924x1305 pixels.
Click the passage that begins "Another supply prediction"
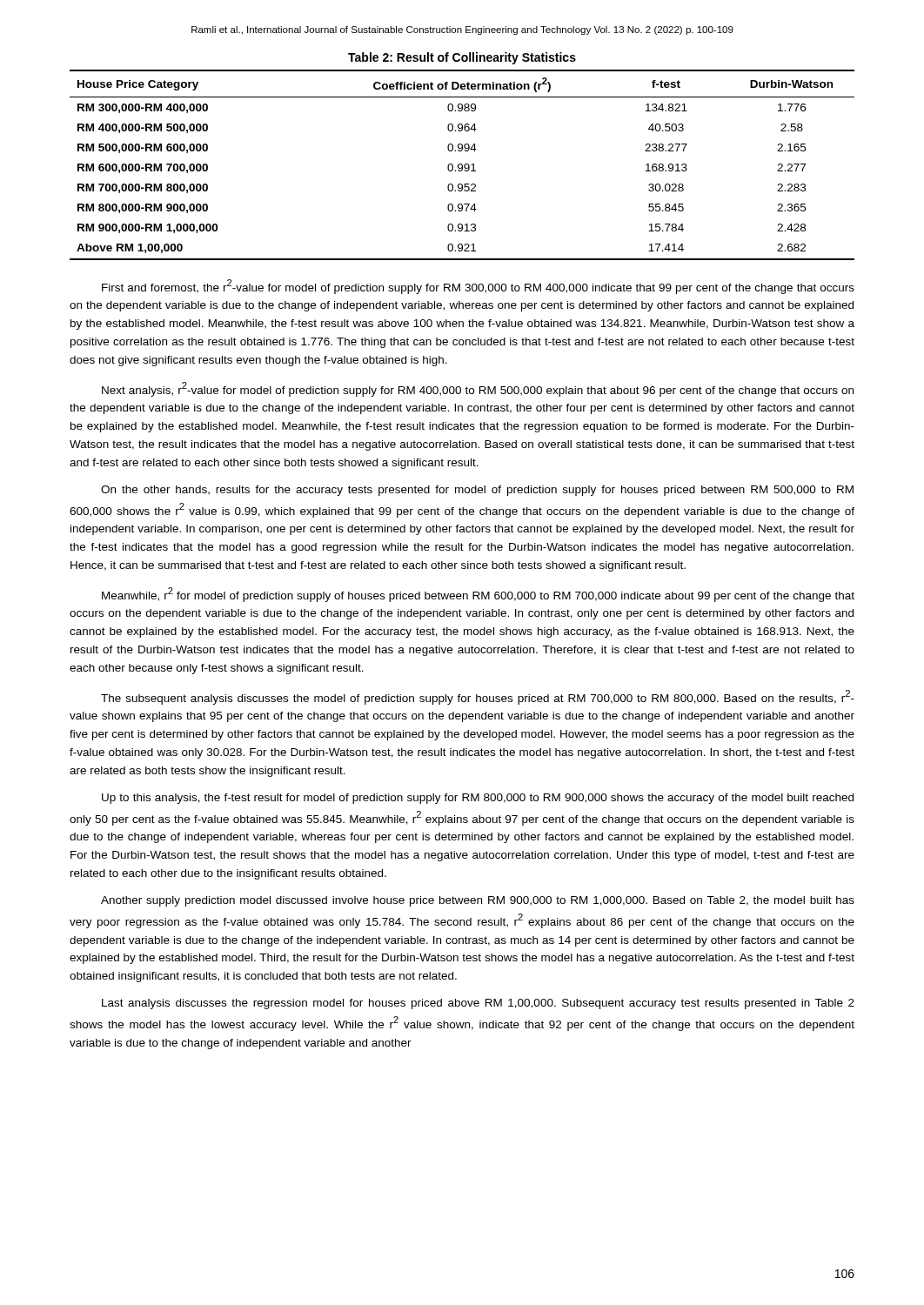pyautogui.click(x=462, y=938)
